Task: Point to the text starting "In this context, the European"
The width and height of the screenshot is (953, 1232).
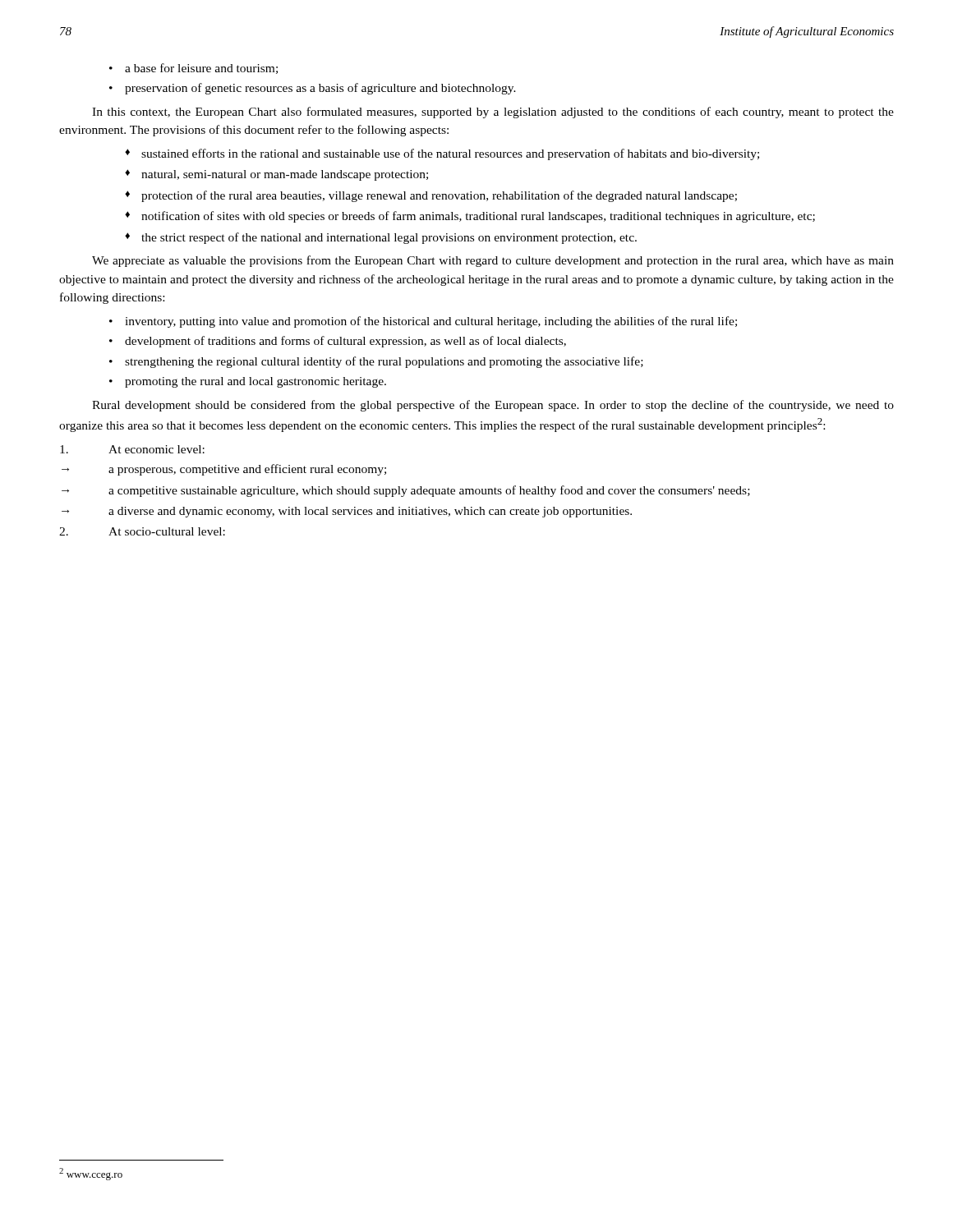Action: coord(476,121)
